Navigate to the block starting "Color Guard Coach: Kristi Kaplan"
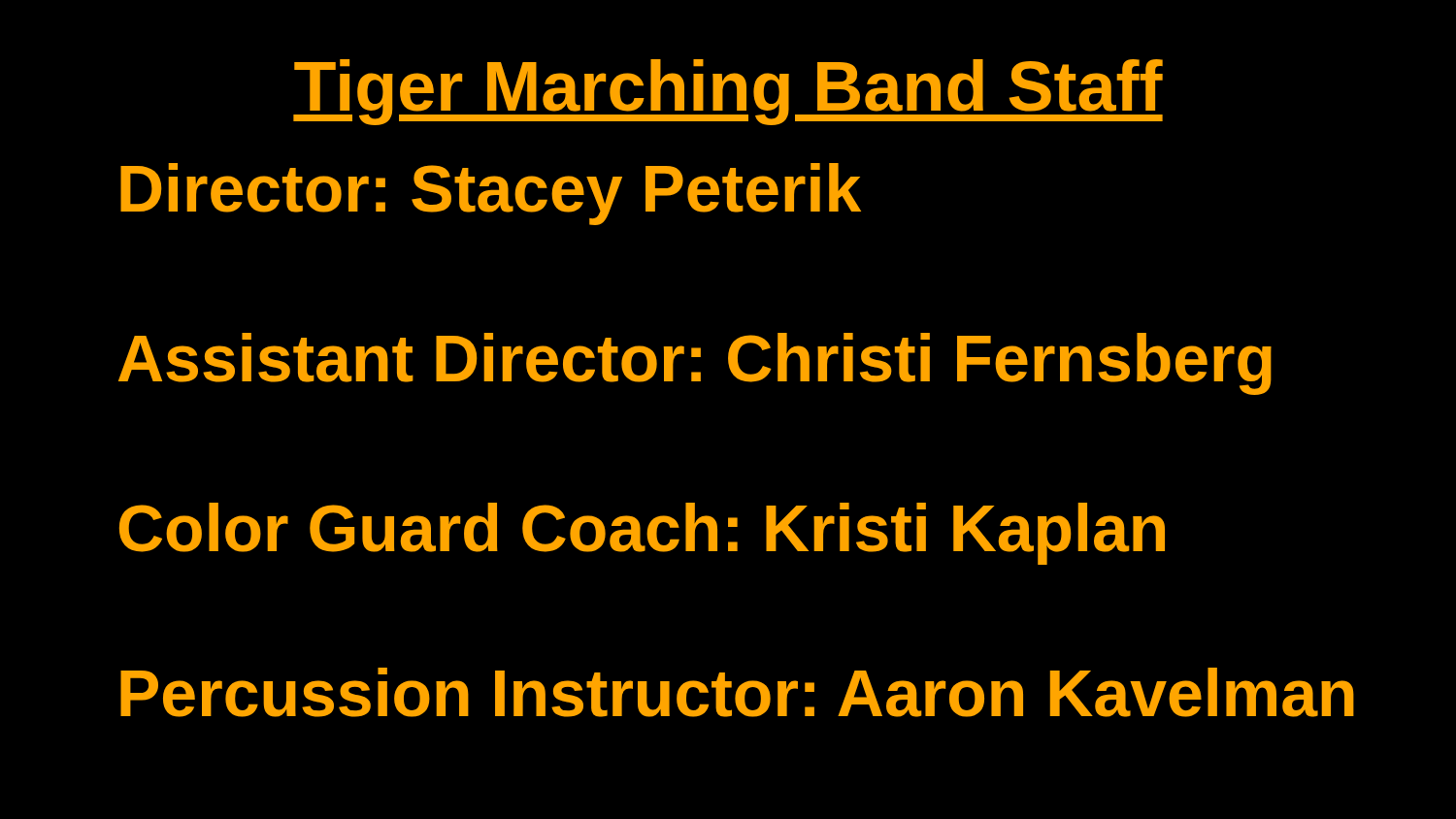The width and height of the screenshot is (1456, 819). 614,528
